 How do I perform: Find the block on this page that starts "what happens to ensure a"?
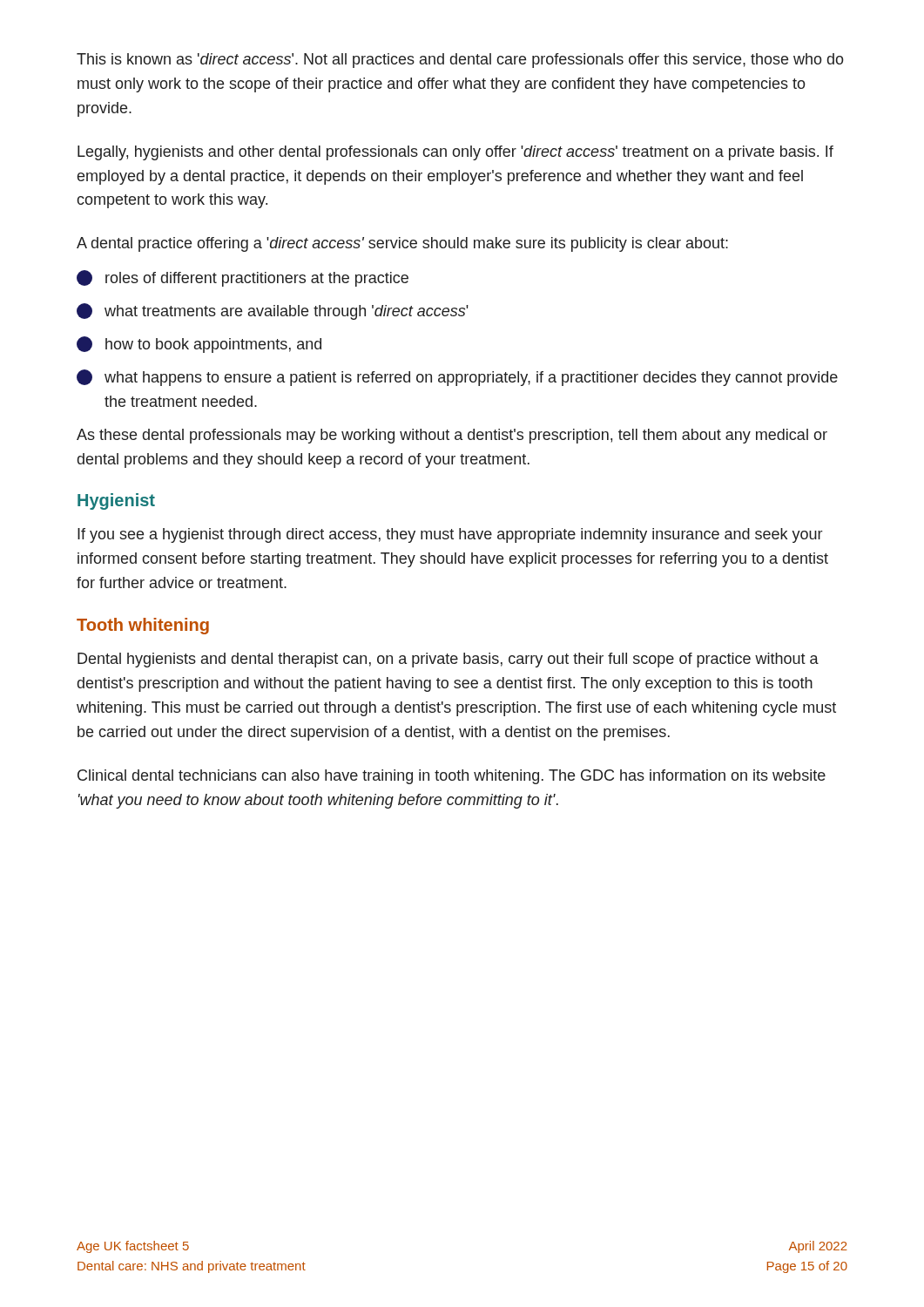462,390
